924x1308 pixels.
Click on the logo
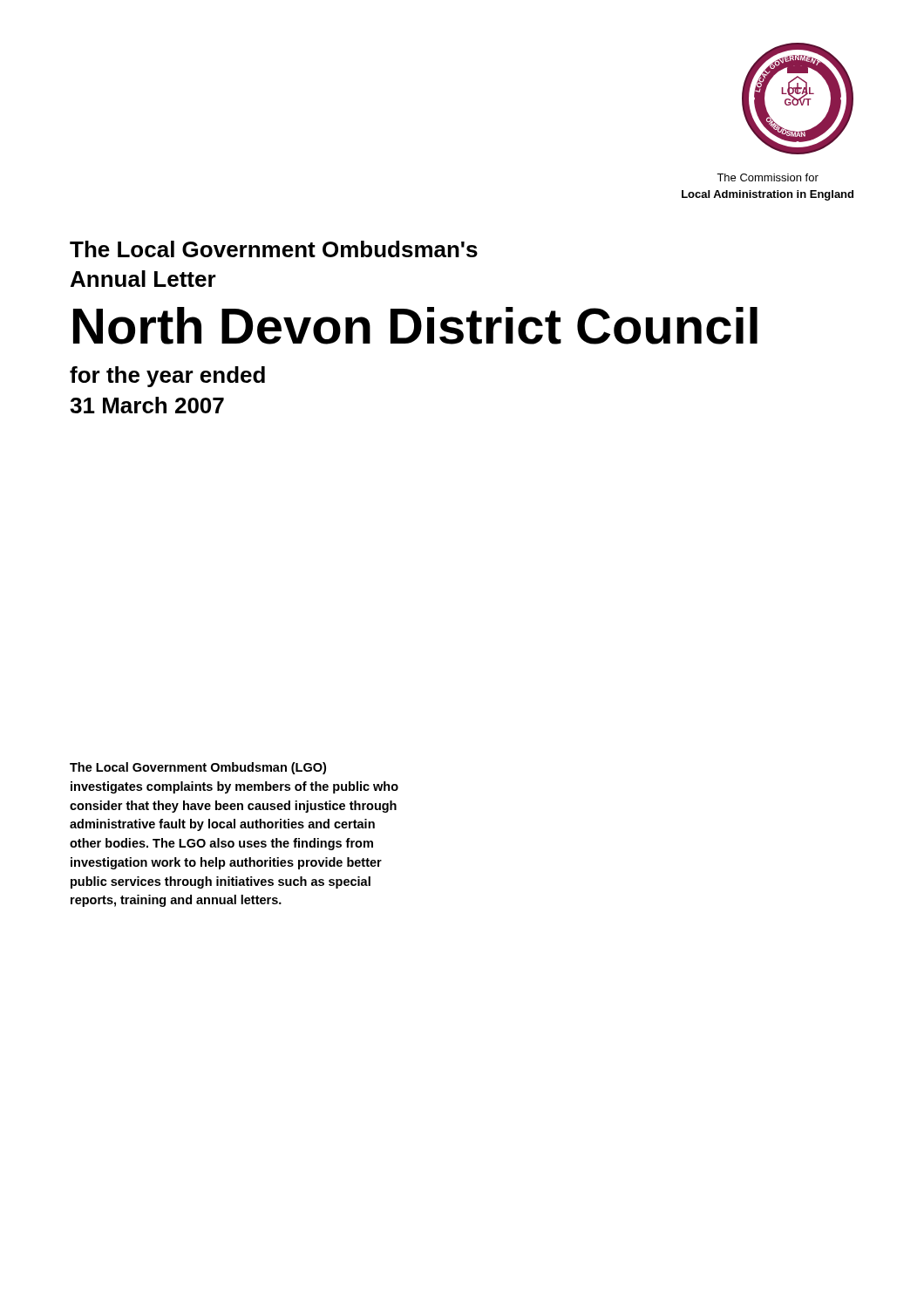point(798,100)
